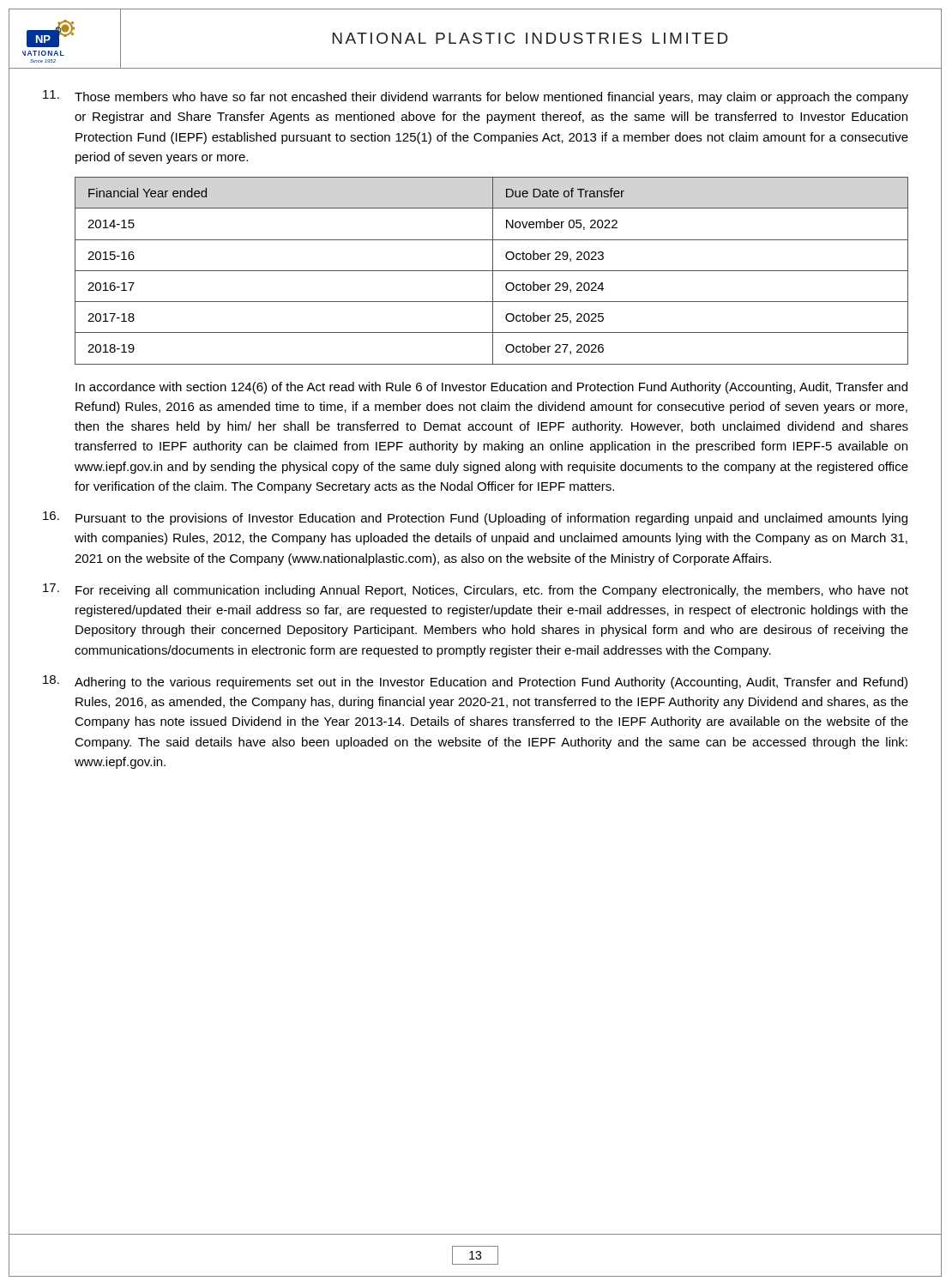Select the text starting "17. For receiving all communication including"
This screenshot has height=1287, width=952.
click(475, 620)
